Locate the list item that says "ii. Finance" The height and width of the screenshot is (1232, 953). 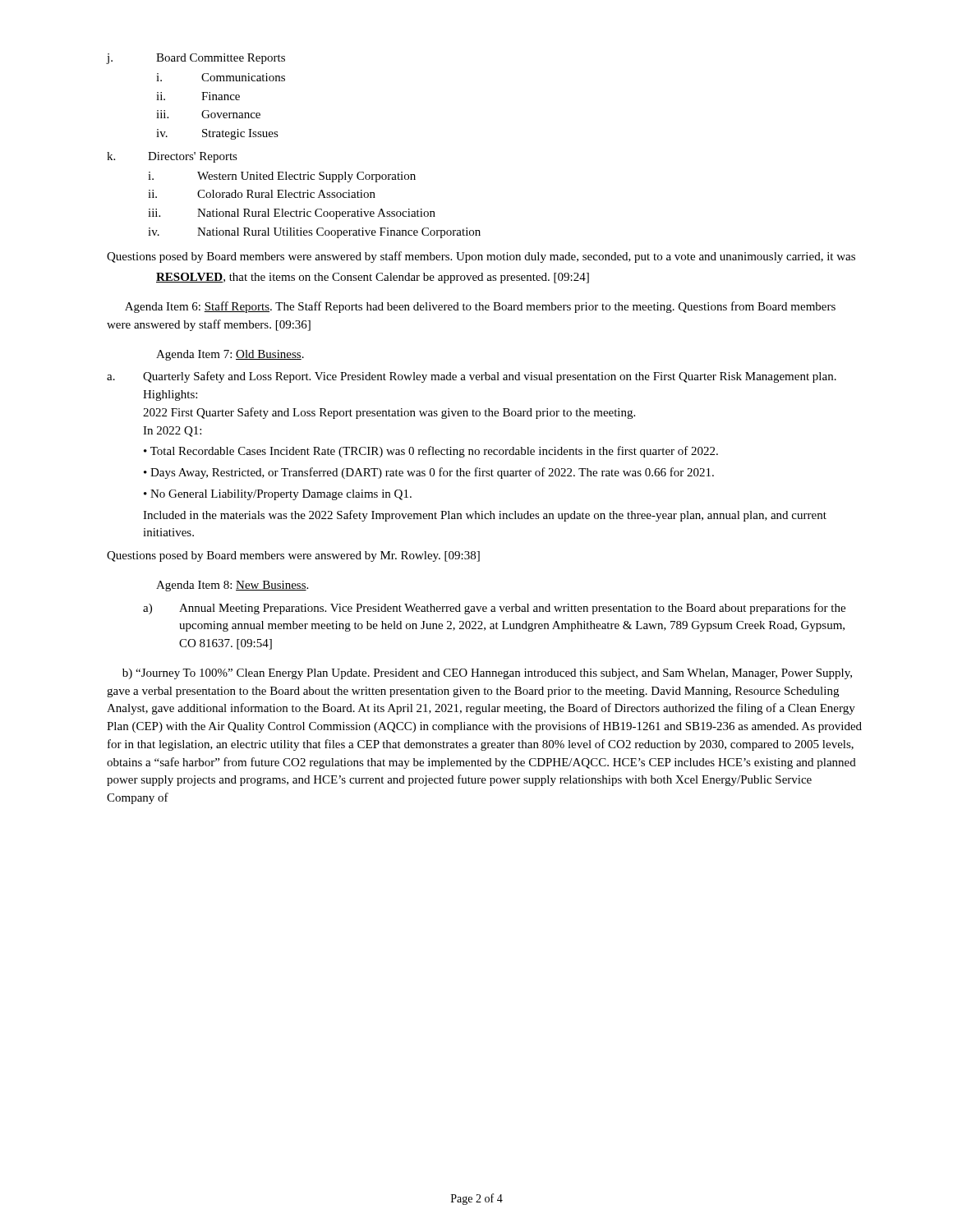[x=198, y=96]
